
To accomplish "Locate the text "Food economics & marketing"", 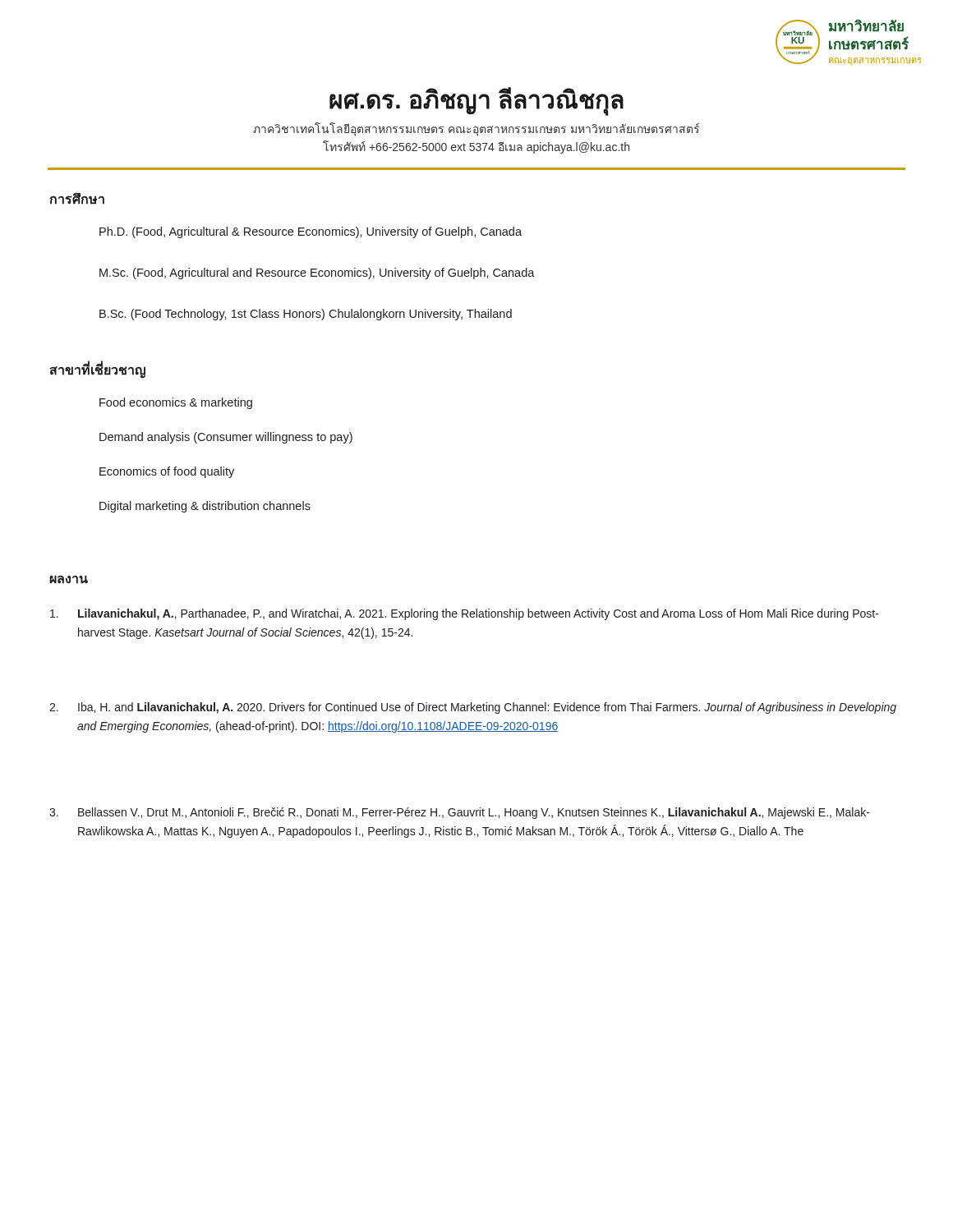I will (x=176, y=402).
